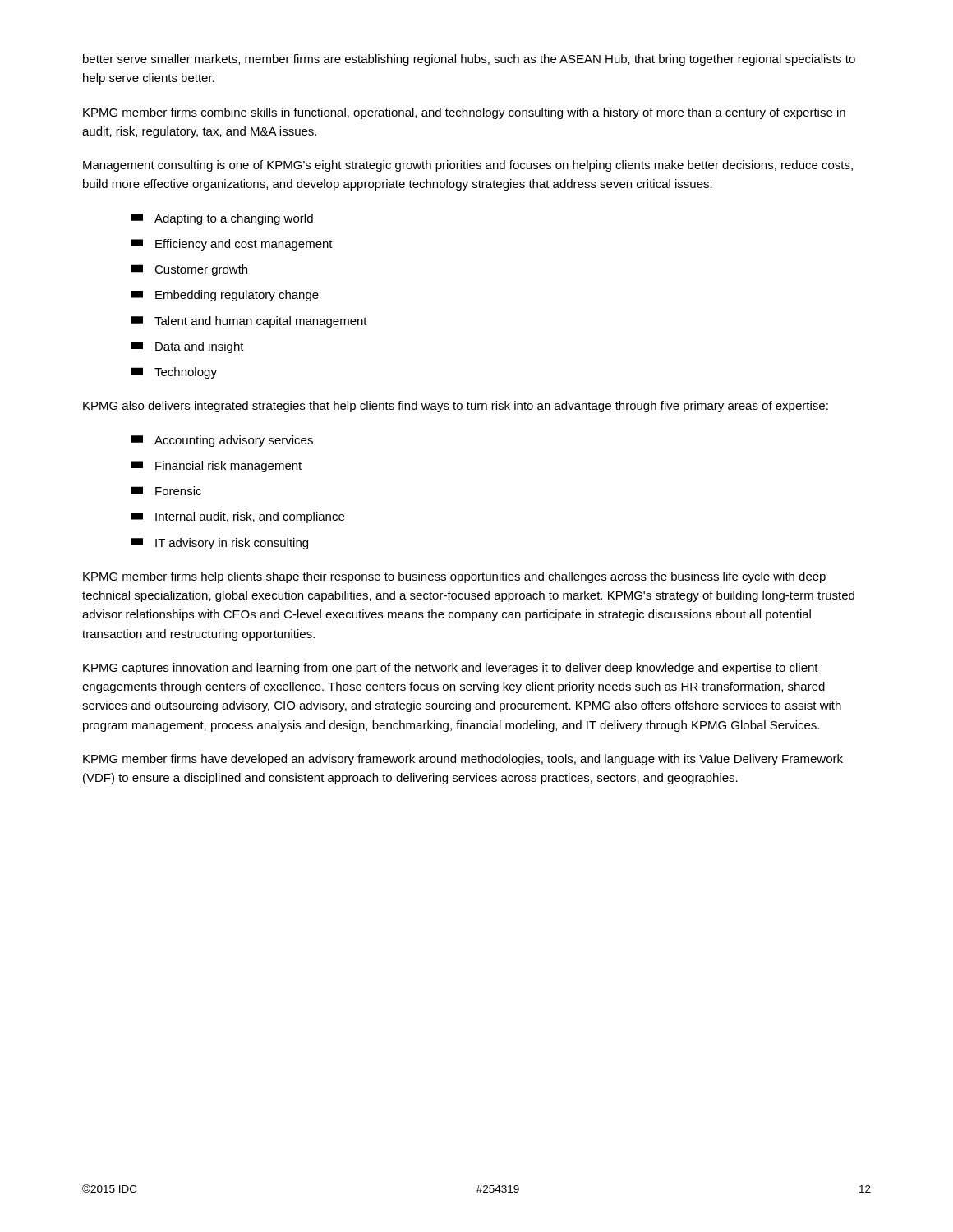Navigate to the text starting "KPMG member firms help"
Image resolution: width=953 pixels, height=1232 pixels.
pyautogui.click(x=469, y=605)
